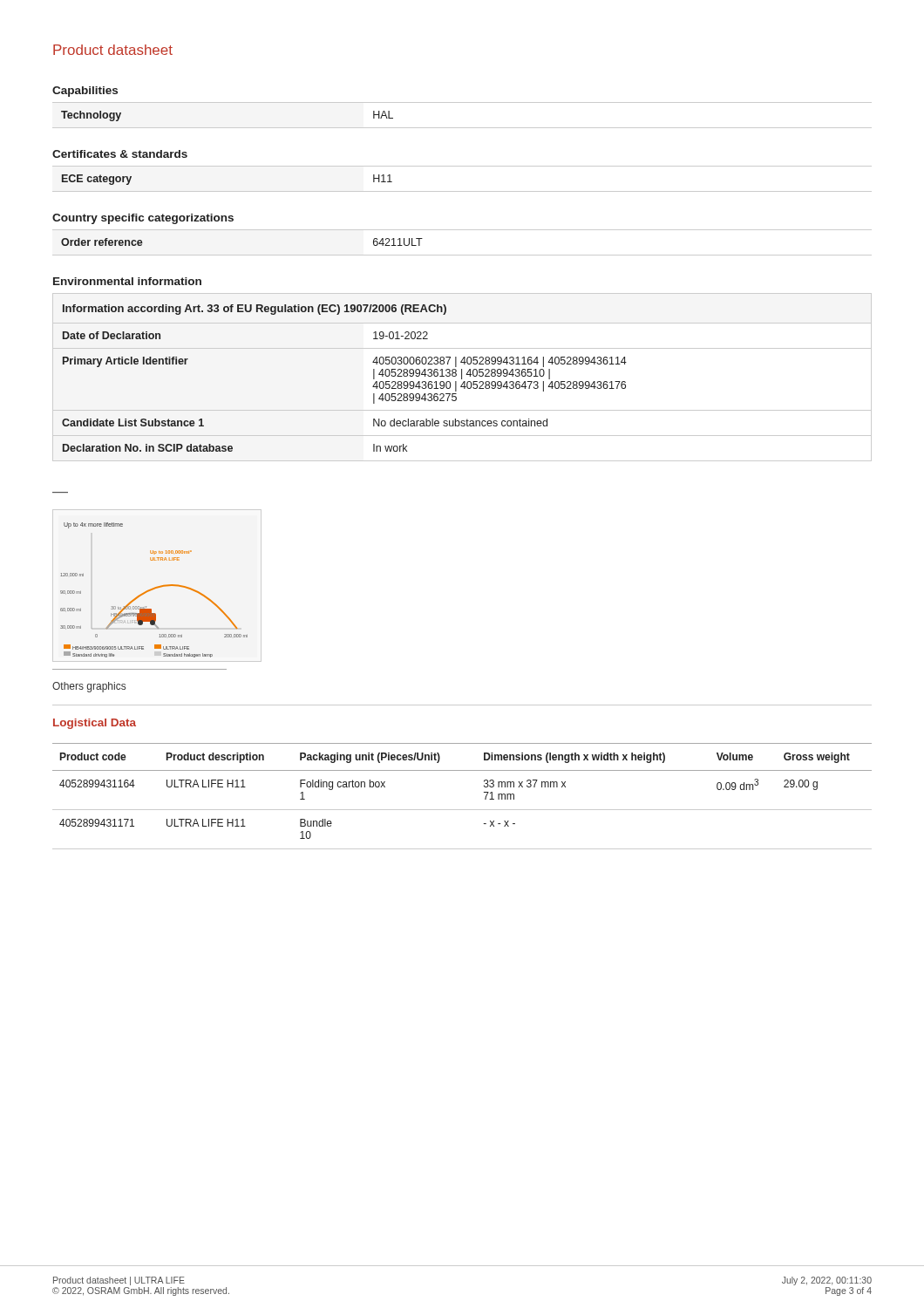Navigate to the block starting "Country specific categorizations"

coord(462,218)
